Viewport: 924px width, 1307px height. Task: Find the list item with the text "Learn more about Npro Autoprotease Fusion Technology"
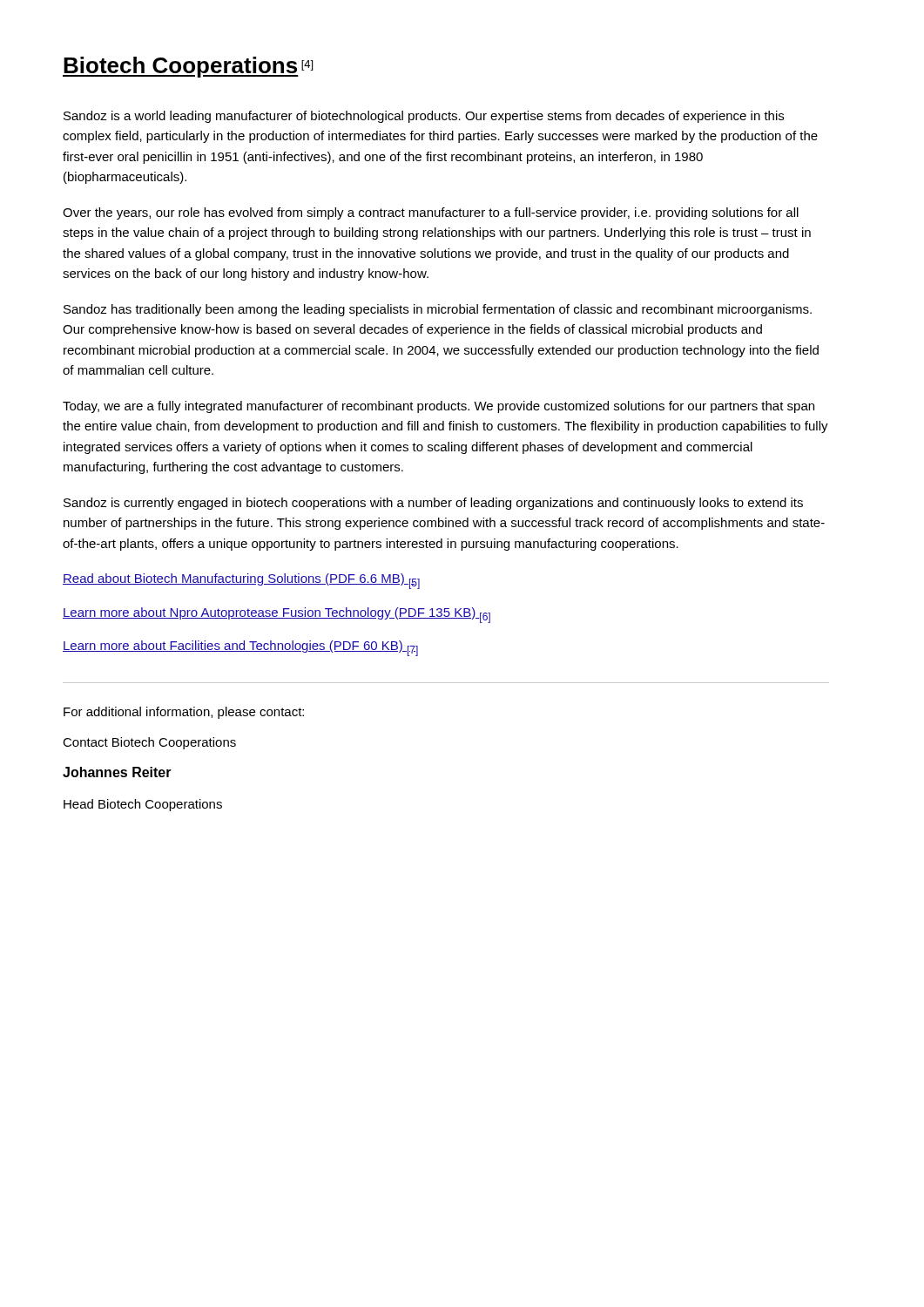(446, 613)
